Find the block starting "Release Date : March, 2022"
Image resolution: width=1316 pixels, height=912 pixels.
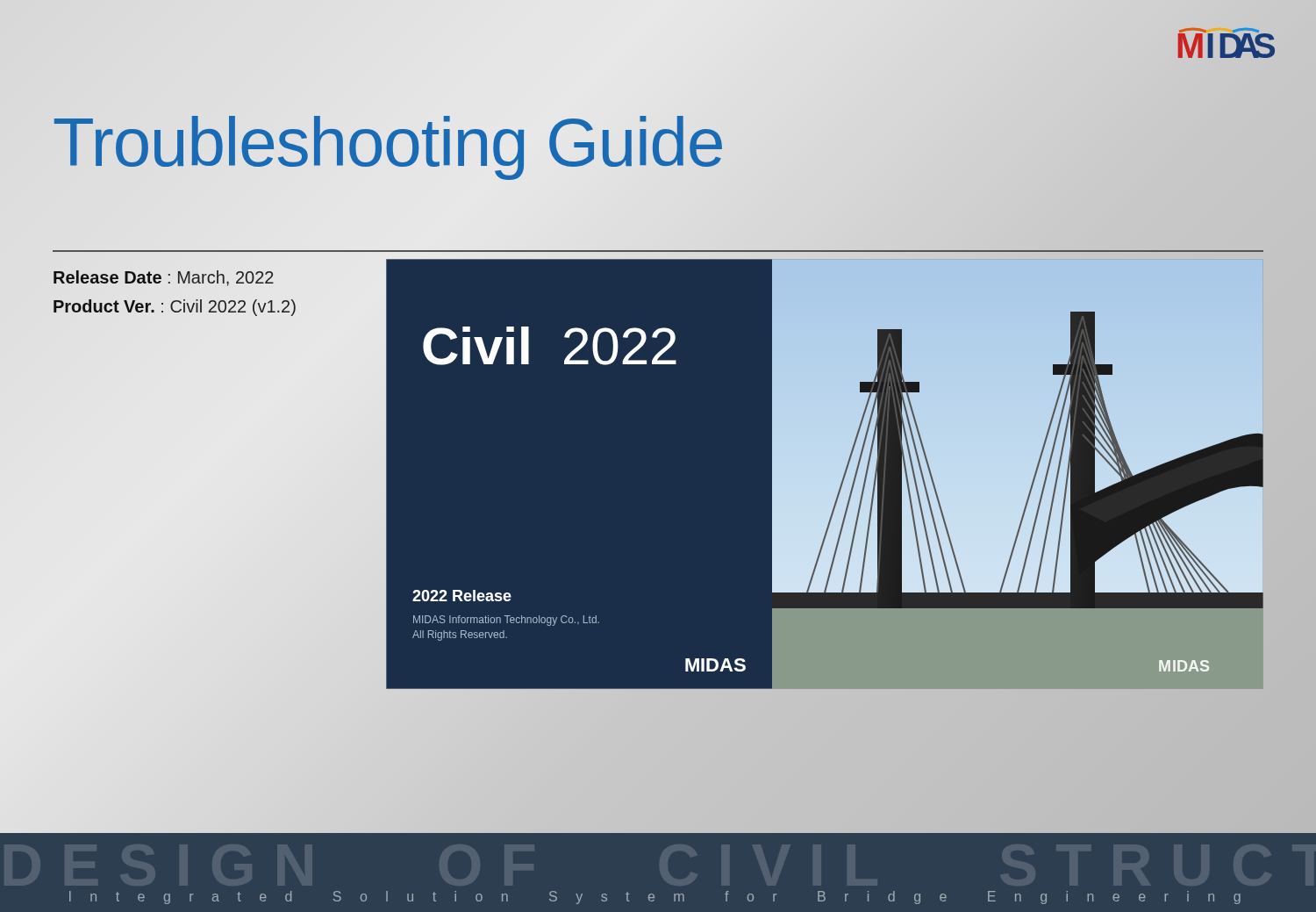[x=163, y=277]
